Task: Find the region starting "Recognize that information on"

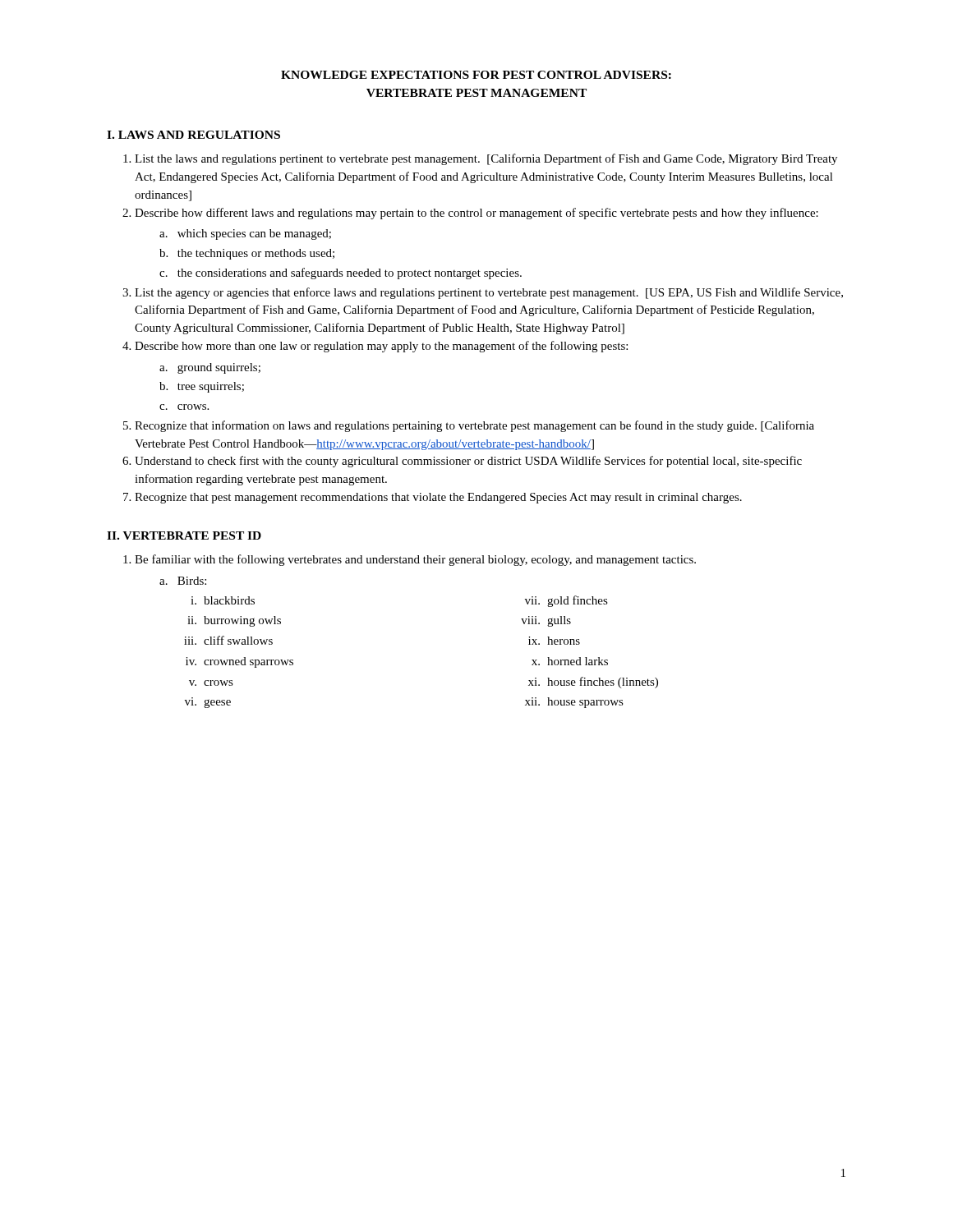Action: click(490, 435)
